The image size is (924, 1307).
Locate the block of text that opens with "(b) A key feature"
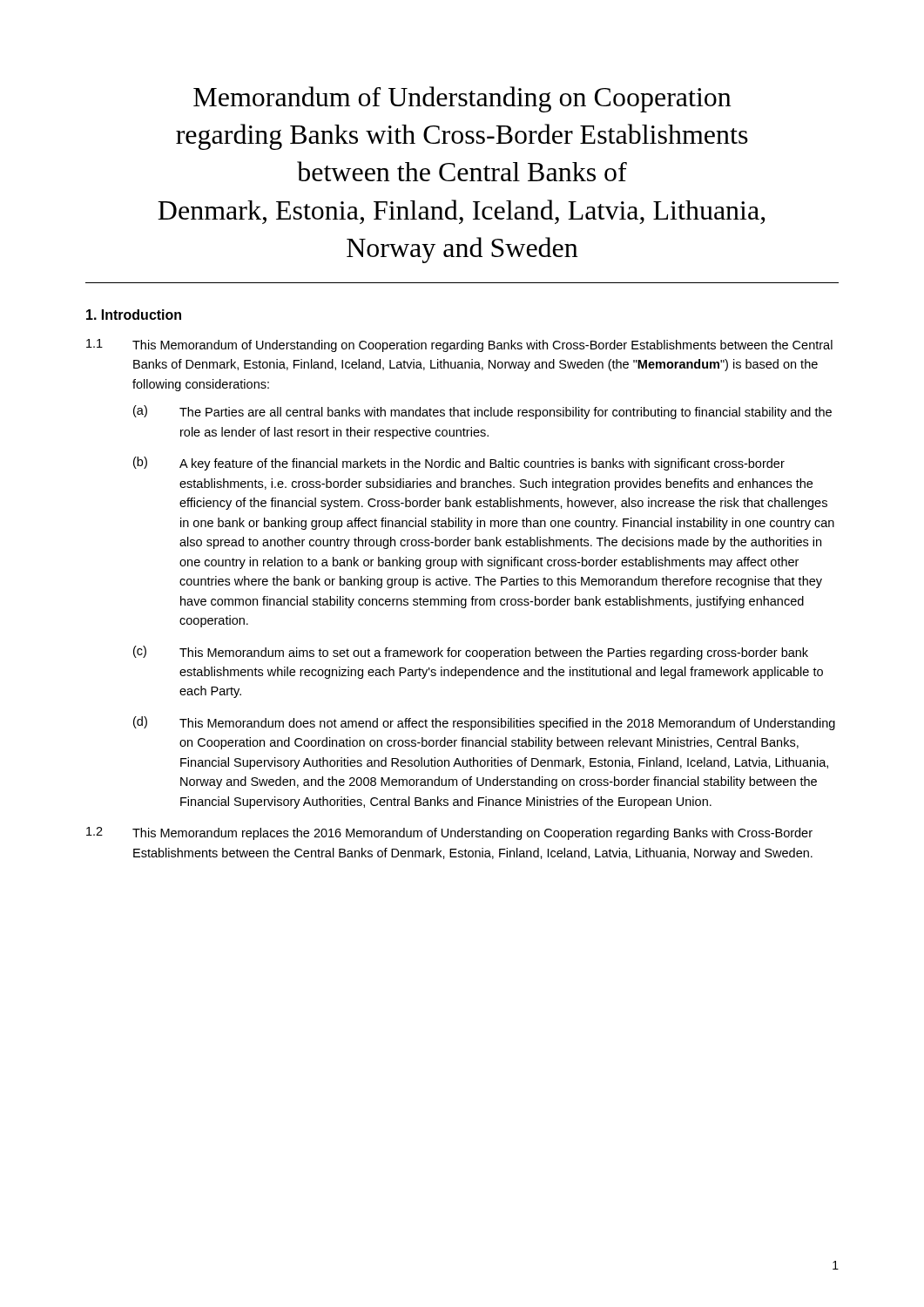coord(486,542)
